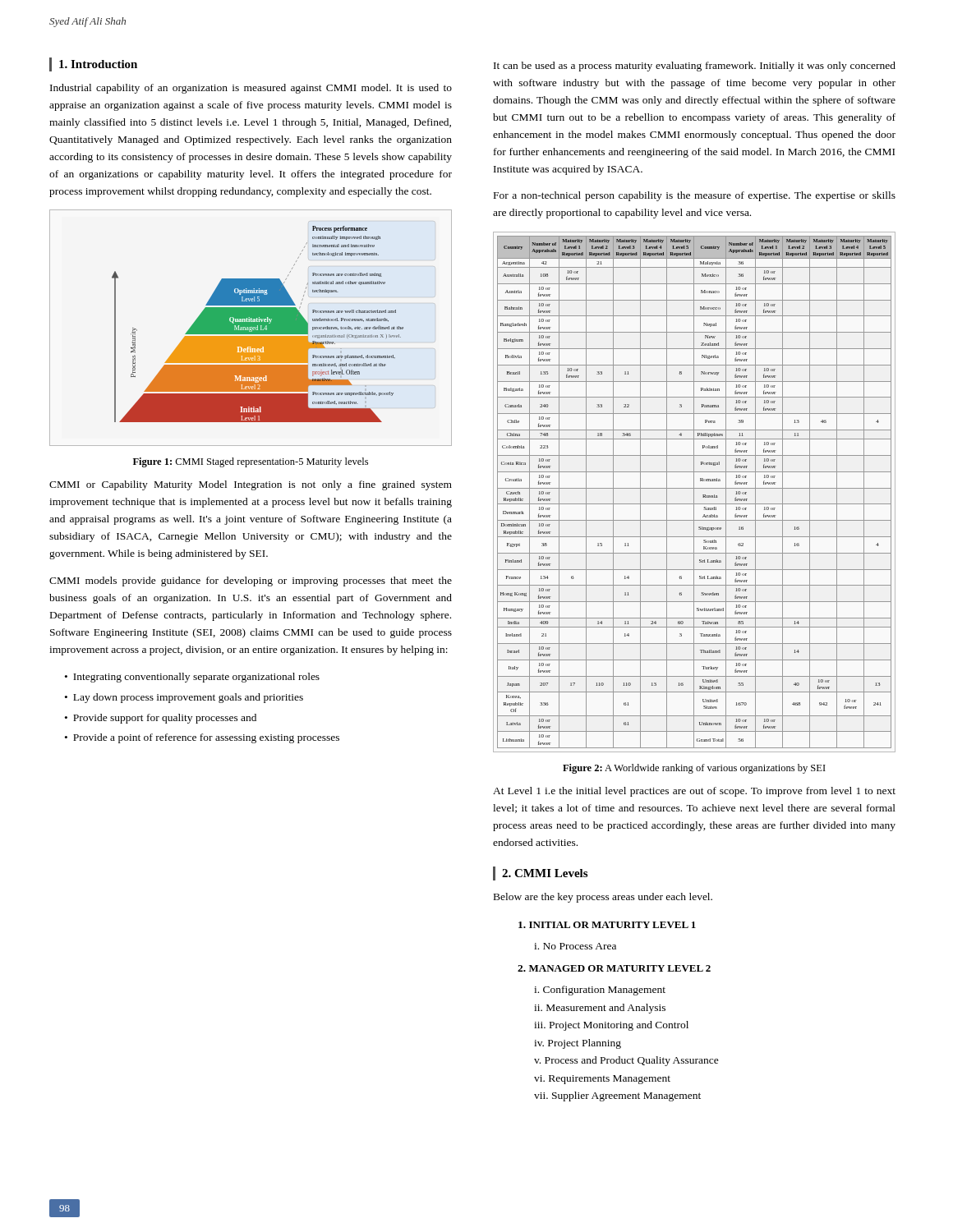Viewport: 953px width, 1232px height.
Task: Click on the block starting "•Lay down process improvement goals and priorities"
Action: coord(184,697)
